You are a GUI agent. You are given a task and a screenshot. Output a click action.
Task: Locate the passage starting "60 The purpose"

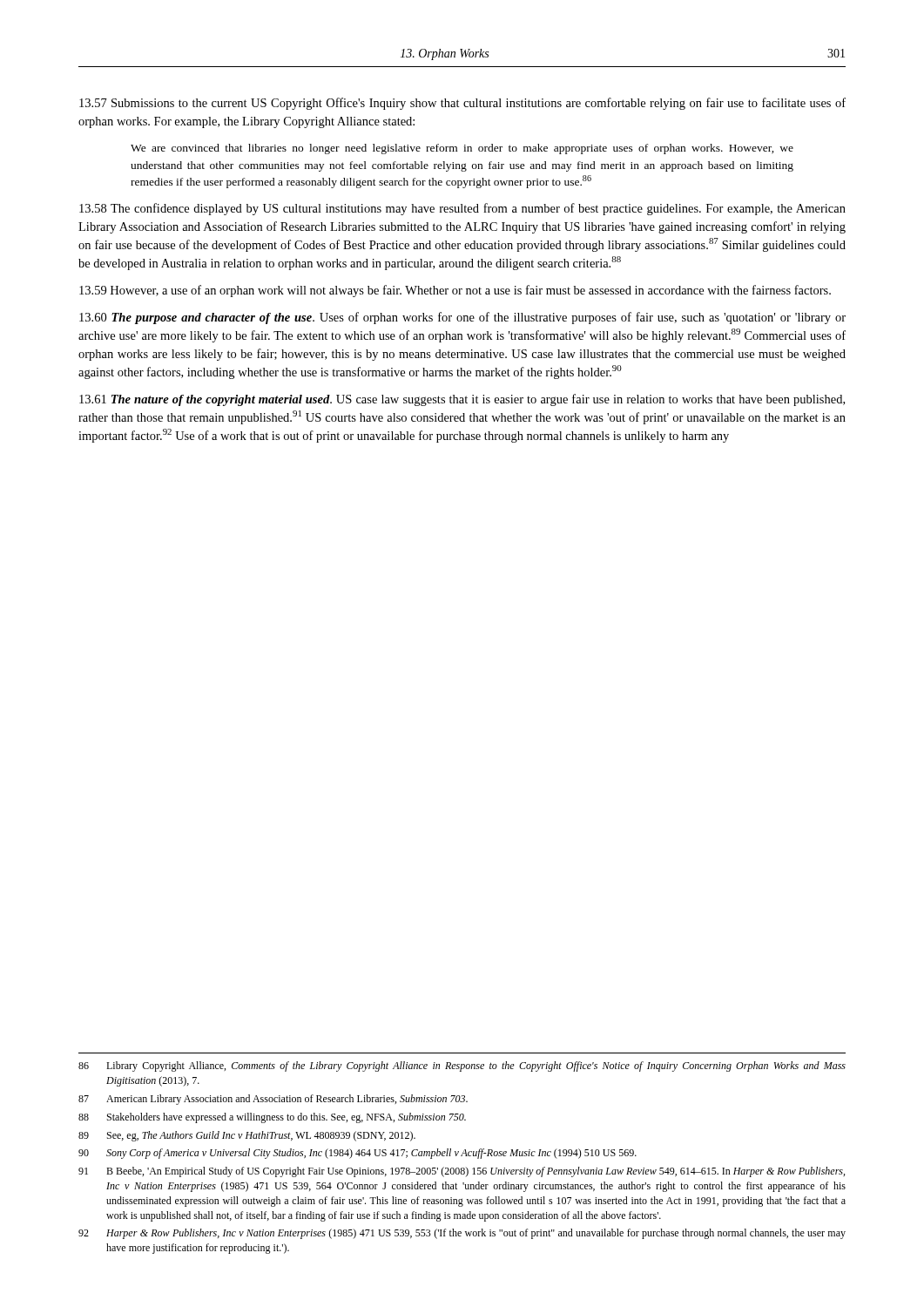(462, 344)
